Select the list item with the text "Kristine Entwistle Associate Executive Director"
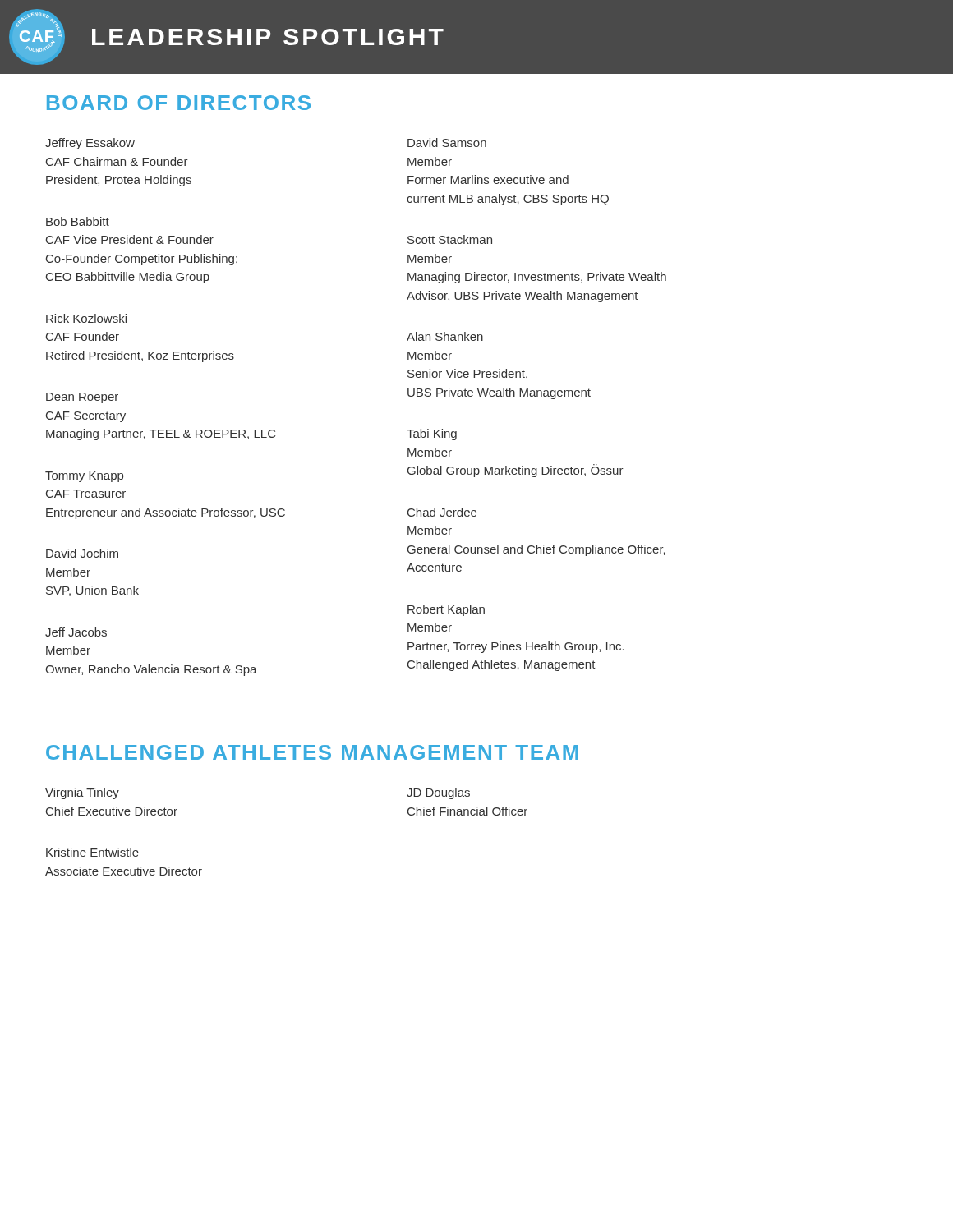 (92, 852)
